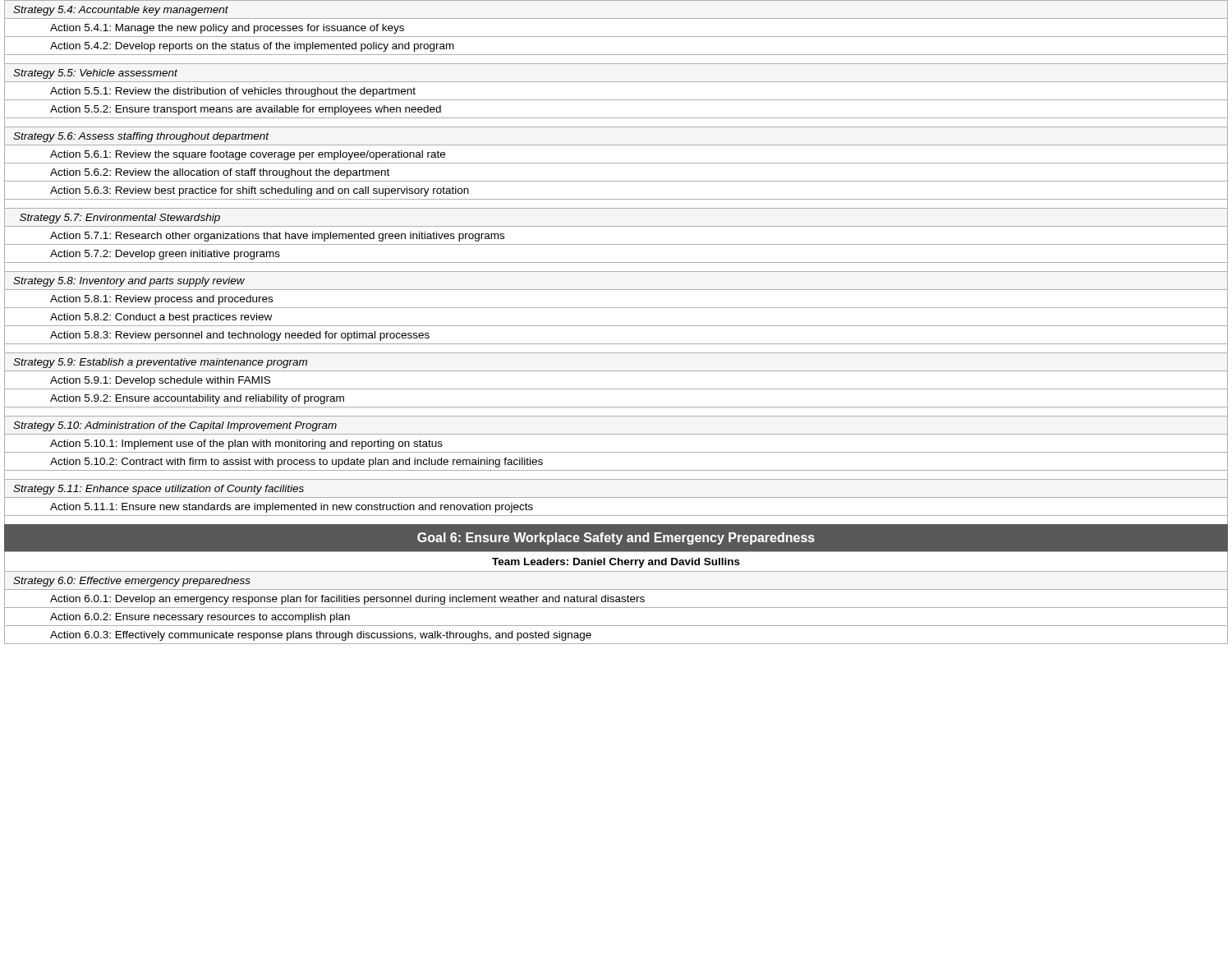Select the list item with the text "Action 6.0.1: Develop an emergency response"
Image resolution: width=1232 pixels, height=953 pixels.
[x=347, y=599]
